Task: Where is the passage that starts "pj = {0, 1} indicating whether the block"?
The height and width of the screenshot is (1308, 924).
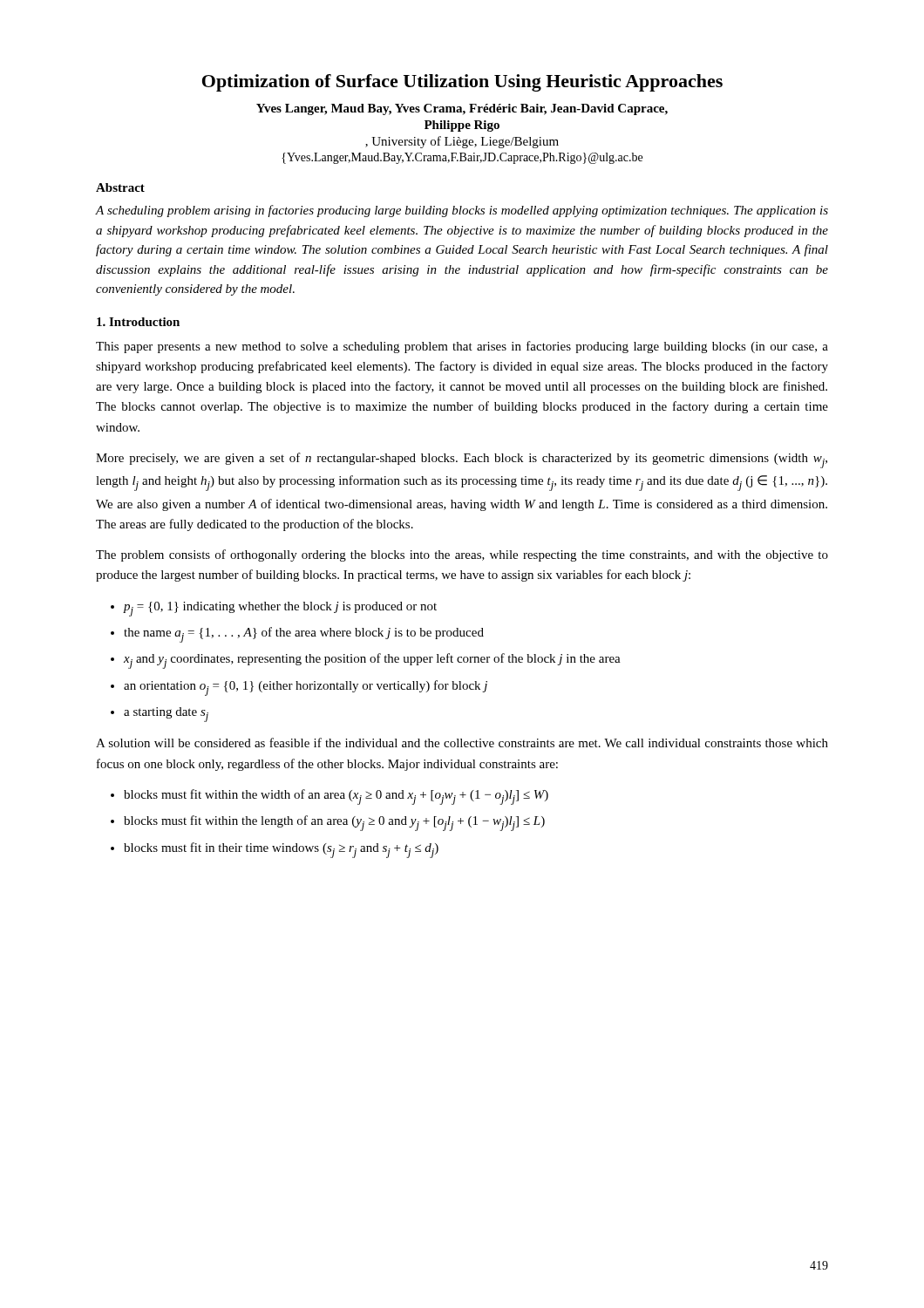Action: [280, 607]
